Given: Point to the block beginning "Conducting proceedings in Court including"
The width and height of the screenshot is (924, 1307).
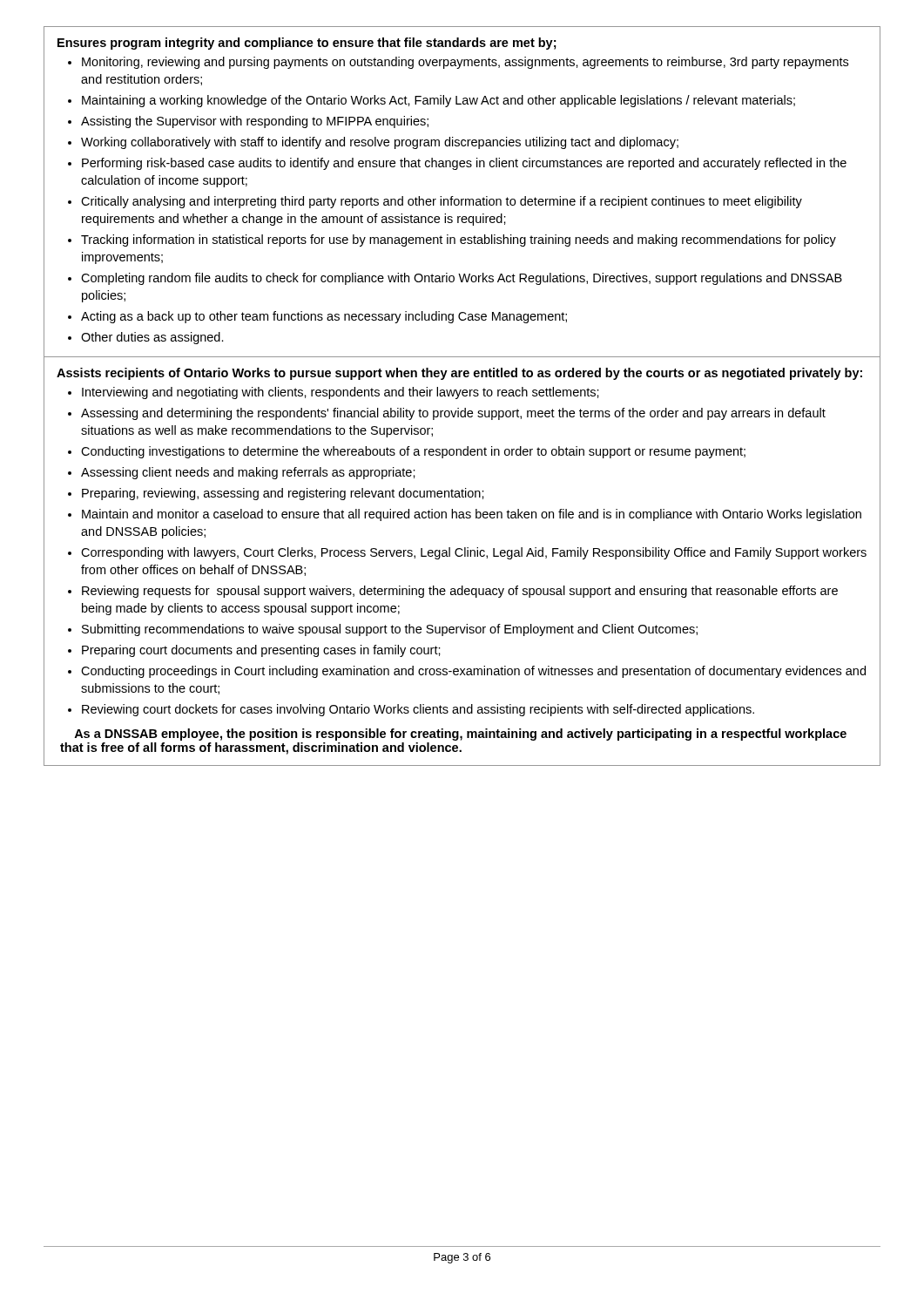Looking at the screenshot, I should [474, 680].
